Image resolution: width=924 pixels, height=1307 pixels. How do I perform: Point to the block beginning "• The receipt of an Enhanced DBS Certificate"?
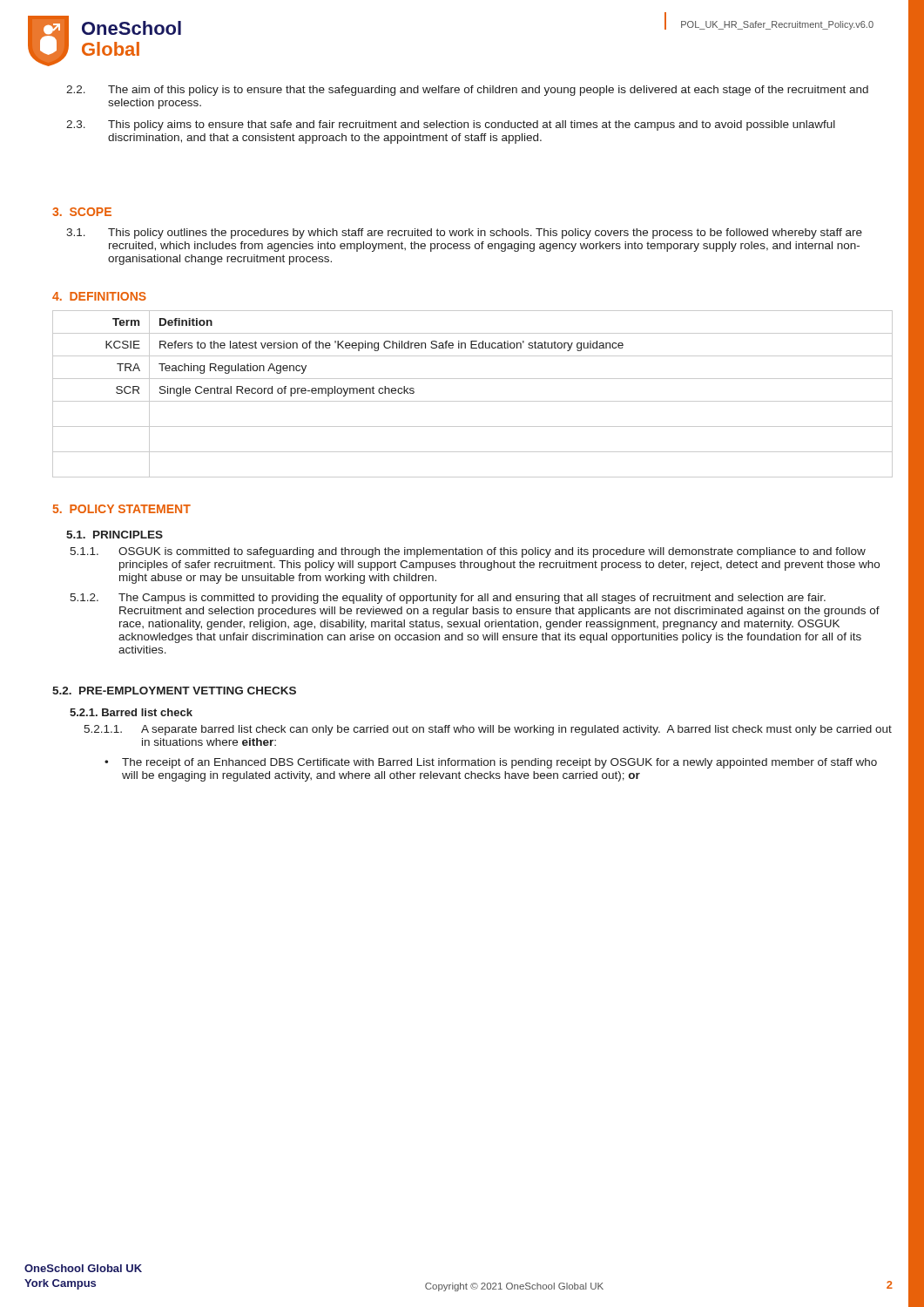[499, 769]
